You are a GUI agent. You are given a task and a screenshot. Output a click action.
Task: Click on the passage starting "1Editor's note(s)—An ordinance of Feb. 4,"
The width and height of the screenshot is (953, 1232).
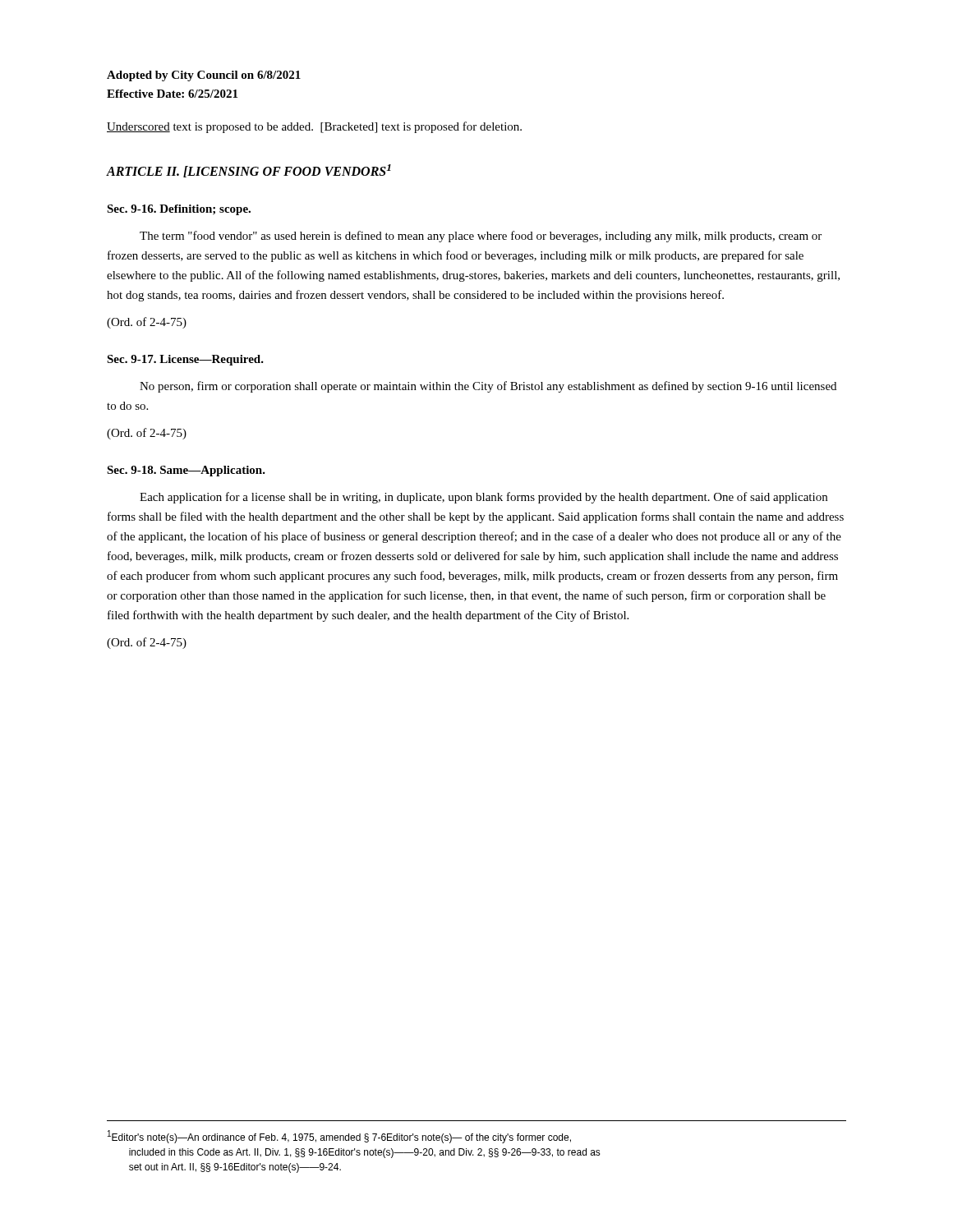click(x=476, y=1151)
